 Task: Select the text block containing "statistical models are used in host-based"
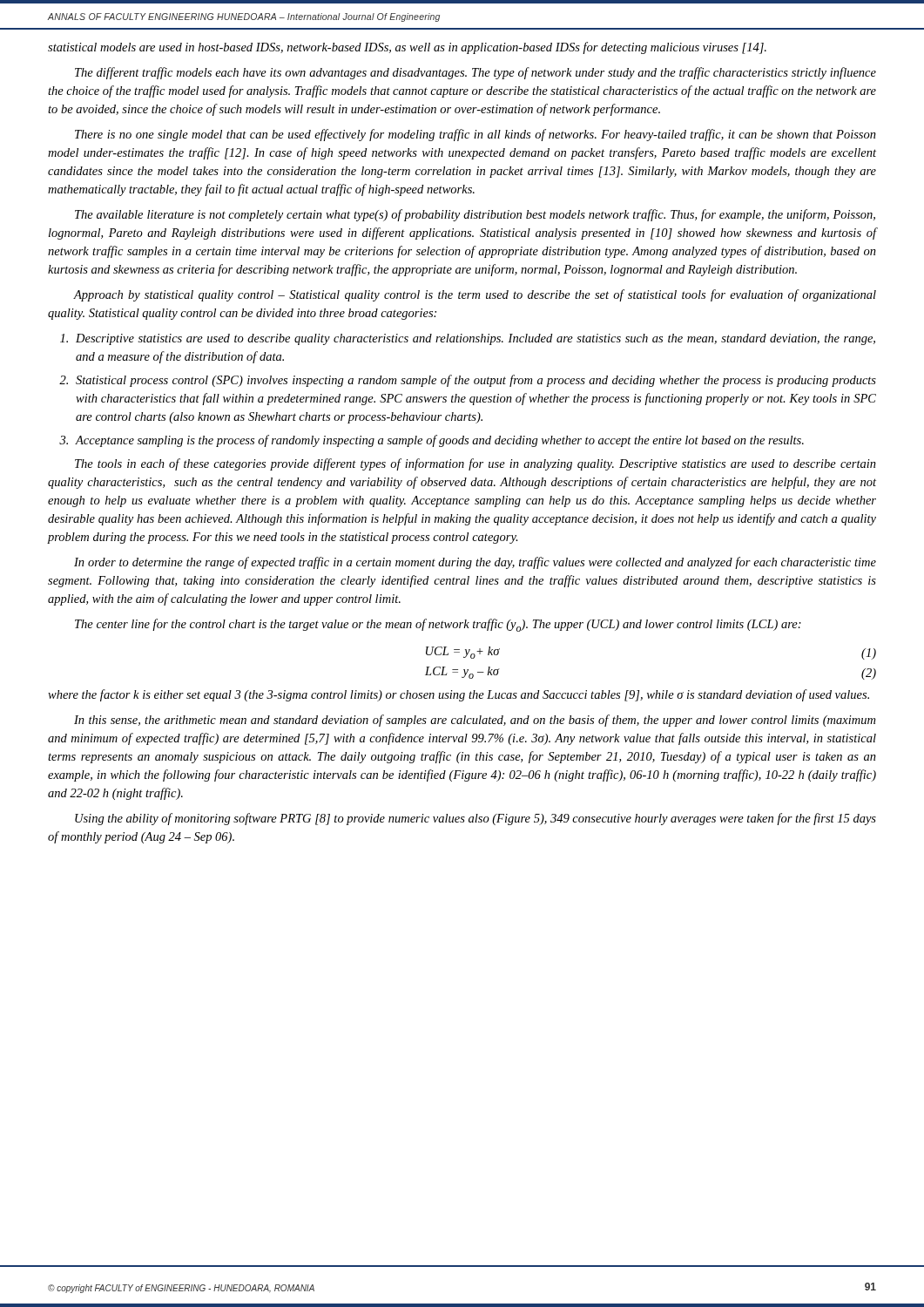462,47
